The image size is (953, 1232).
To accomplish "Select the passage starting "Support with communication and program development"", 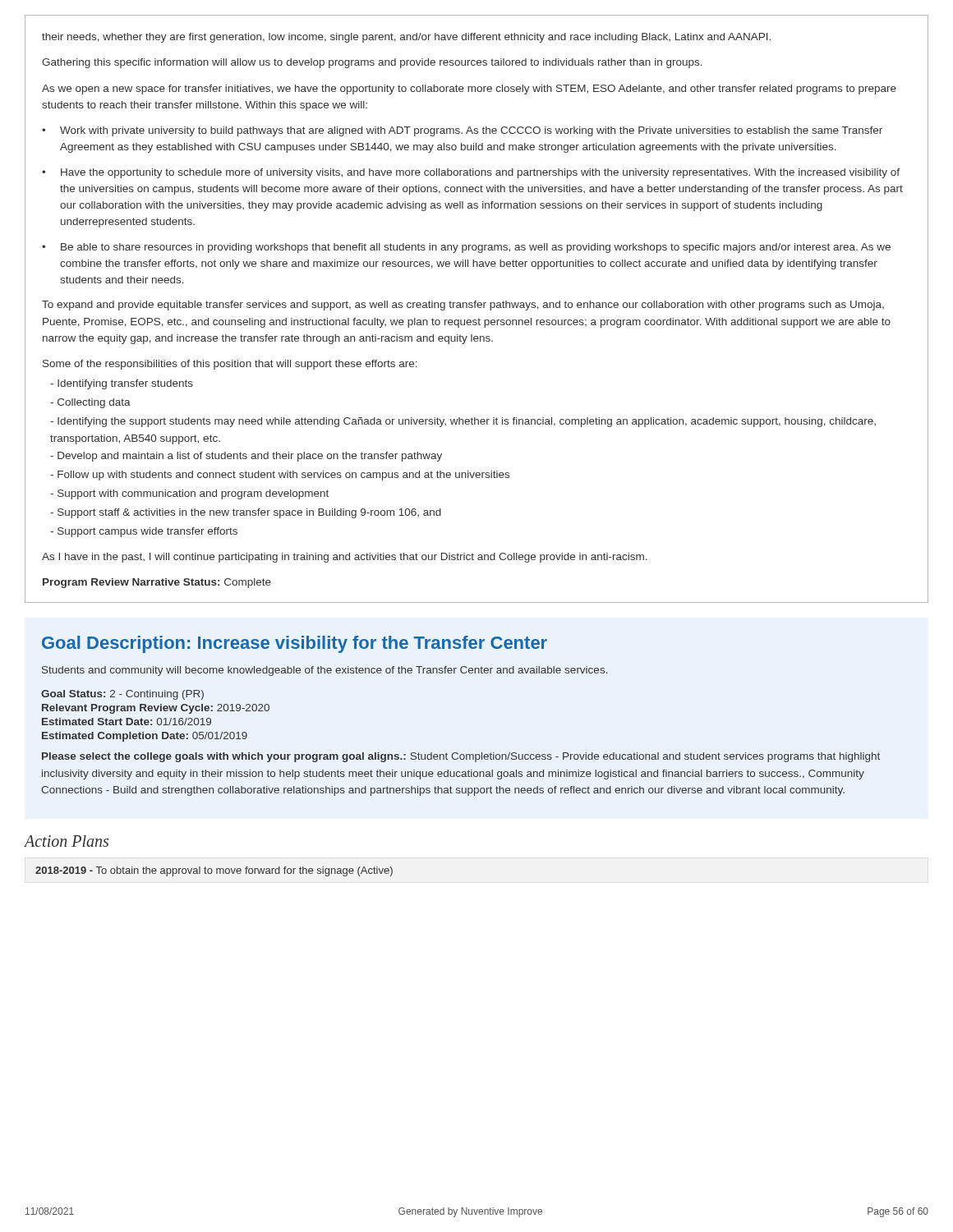I will pyautogui.click(x=189, y=493).
